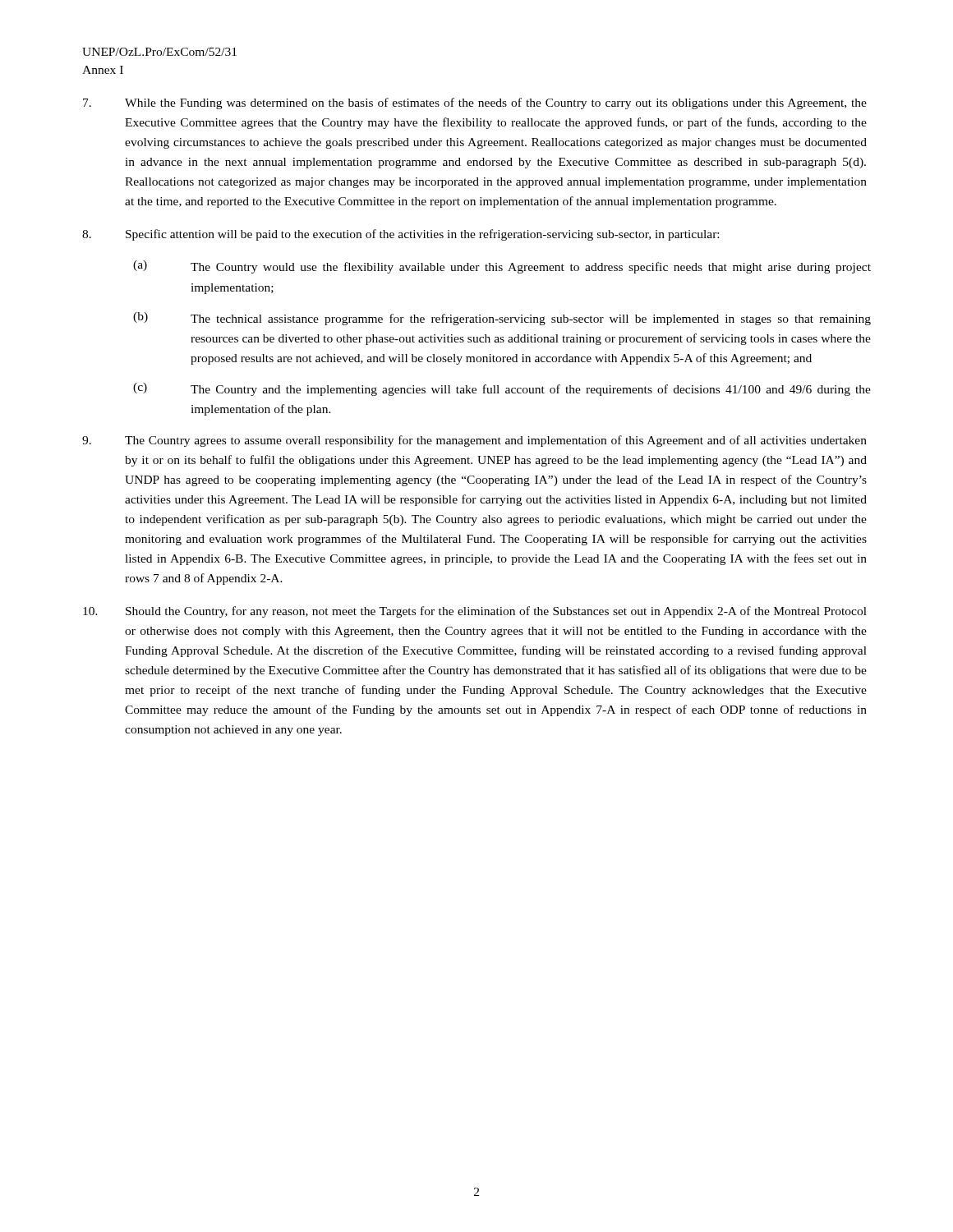The height and width of the screenshot is (1232, 953).
Task: Point to the block beginning "Should the Country, for any"
Action: tap(474, 670)
